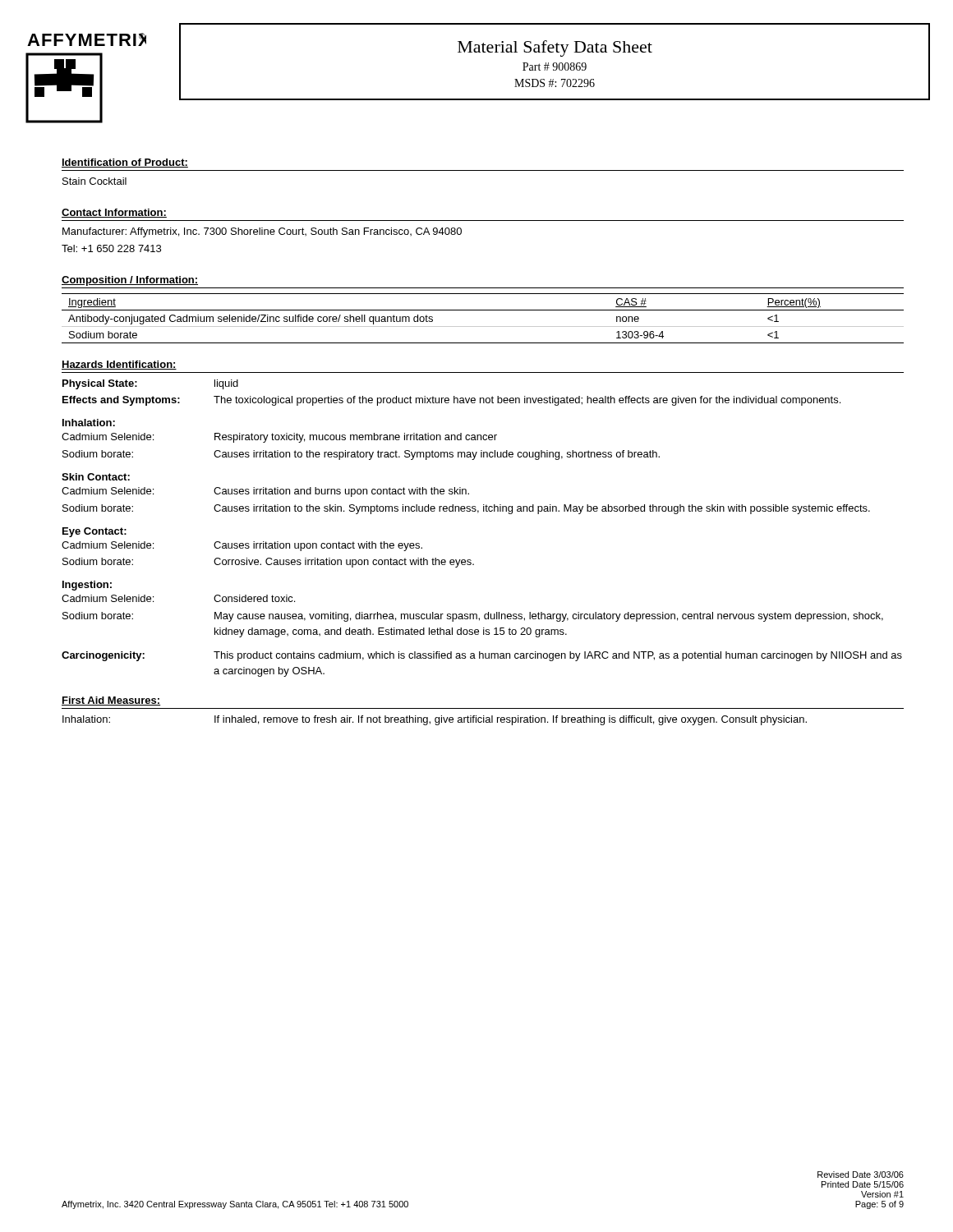The height and width of the screenshot is (1232, 953).
Task: Point to the region starting "Tel: +1 650 228"
Action: [x=112, y=248]
